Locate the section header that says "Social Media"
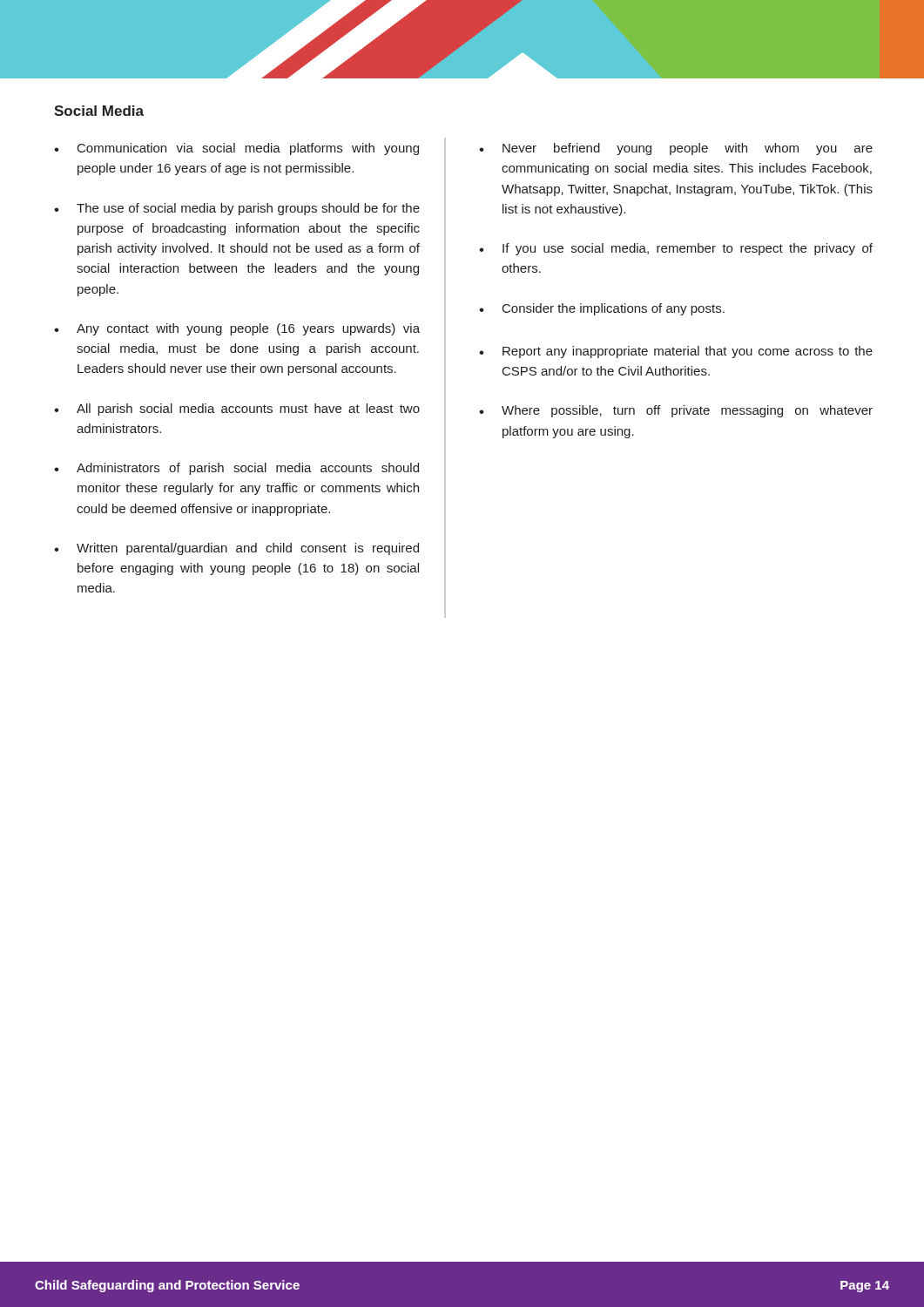The width and height of the screenshot is (924, 1307). click(99, 111)
